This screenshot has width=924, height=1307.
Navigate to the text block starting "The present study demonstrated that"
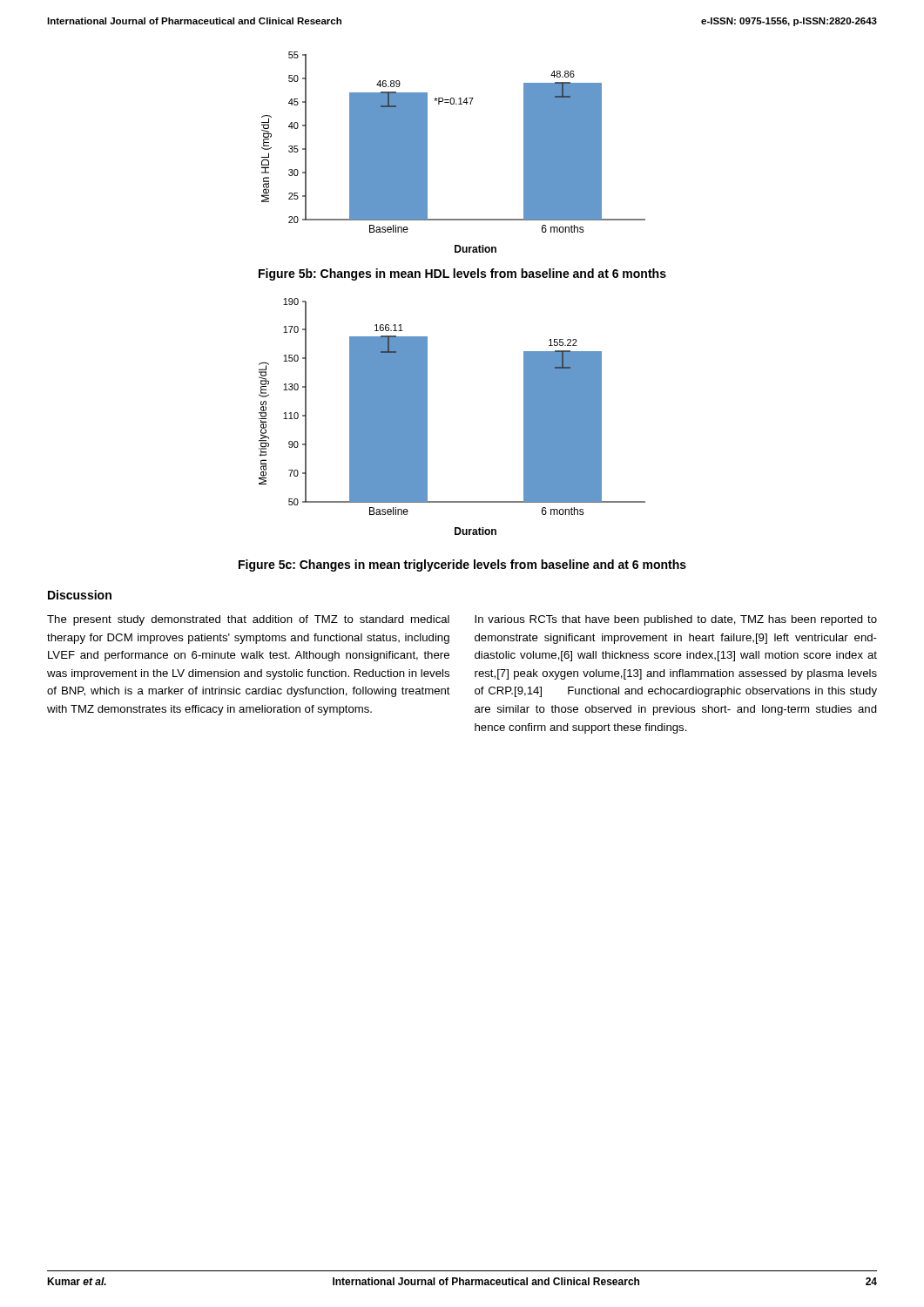coord(248,664)
